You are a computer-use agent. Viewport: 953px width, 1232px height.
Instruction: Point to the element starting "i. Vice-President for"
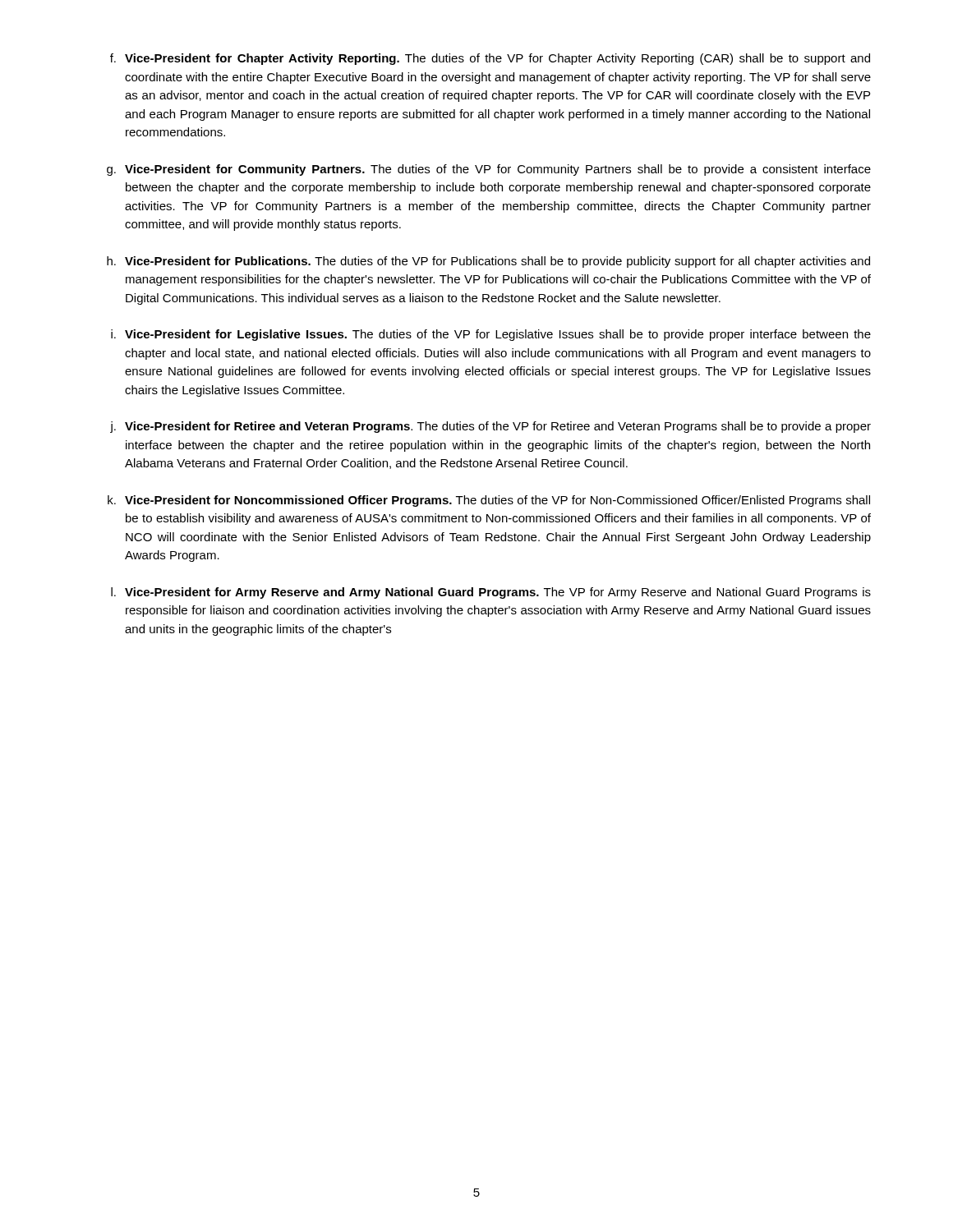point(476,362)
